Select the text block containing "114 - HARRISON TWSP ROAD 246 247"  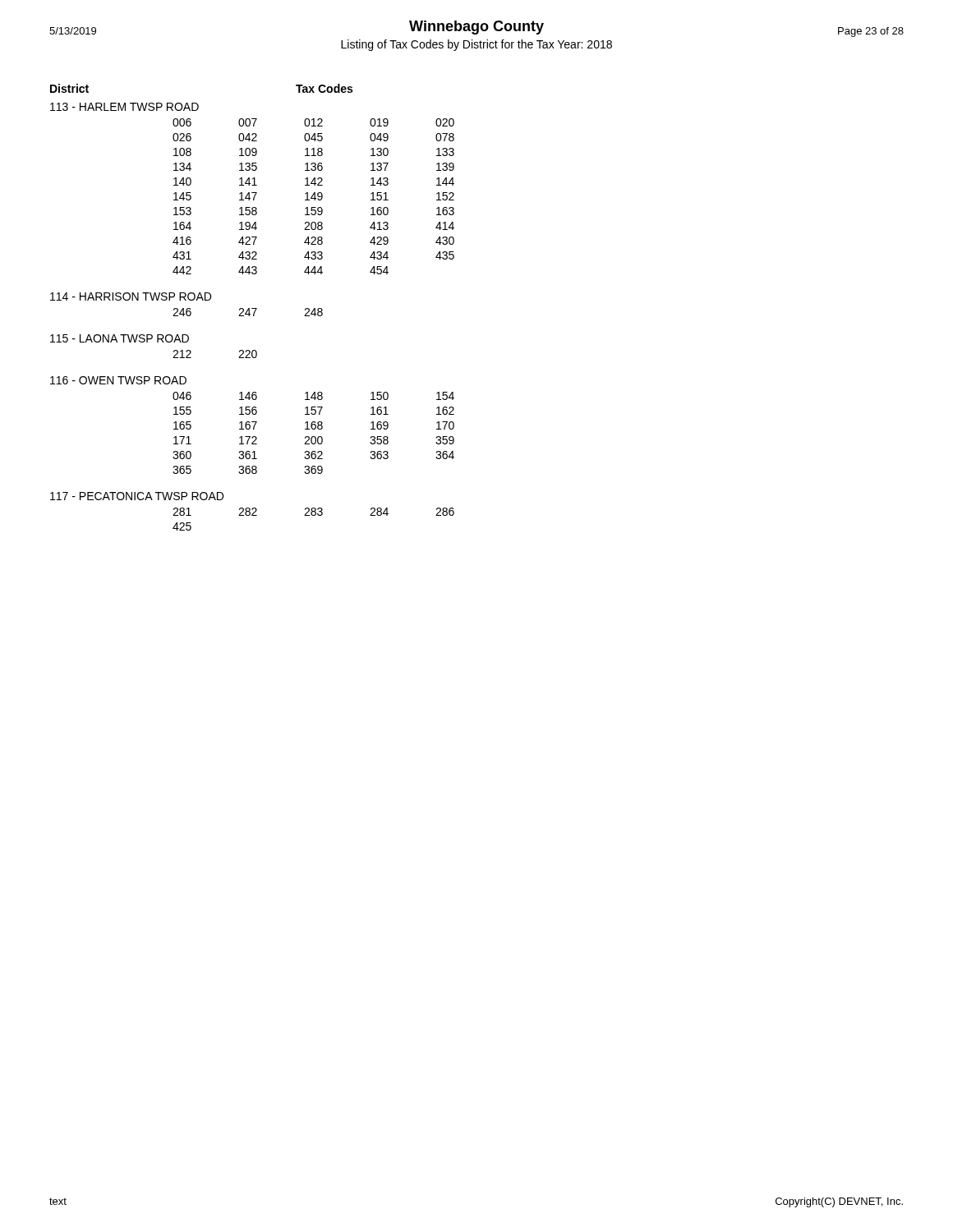pyautogui.click(x=131, y=297)
